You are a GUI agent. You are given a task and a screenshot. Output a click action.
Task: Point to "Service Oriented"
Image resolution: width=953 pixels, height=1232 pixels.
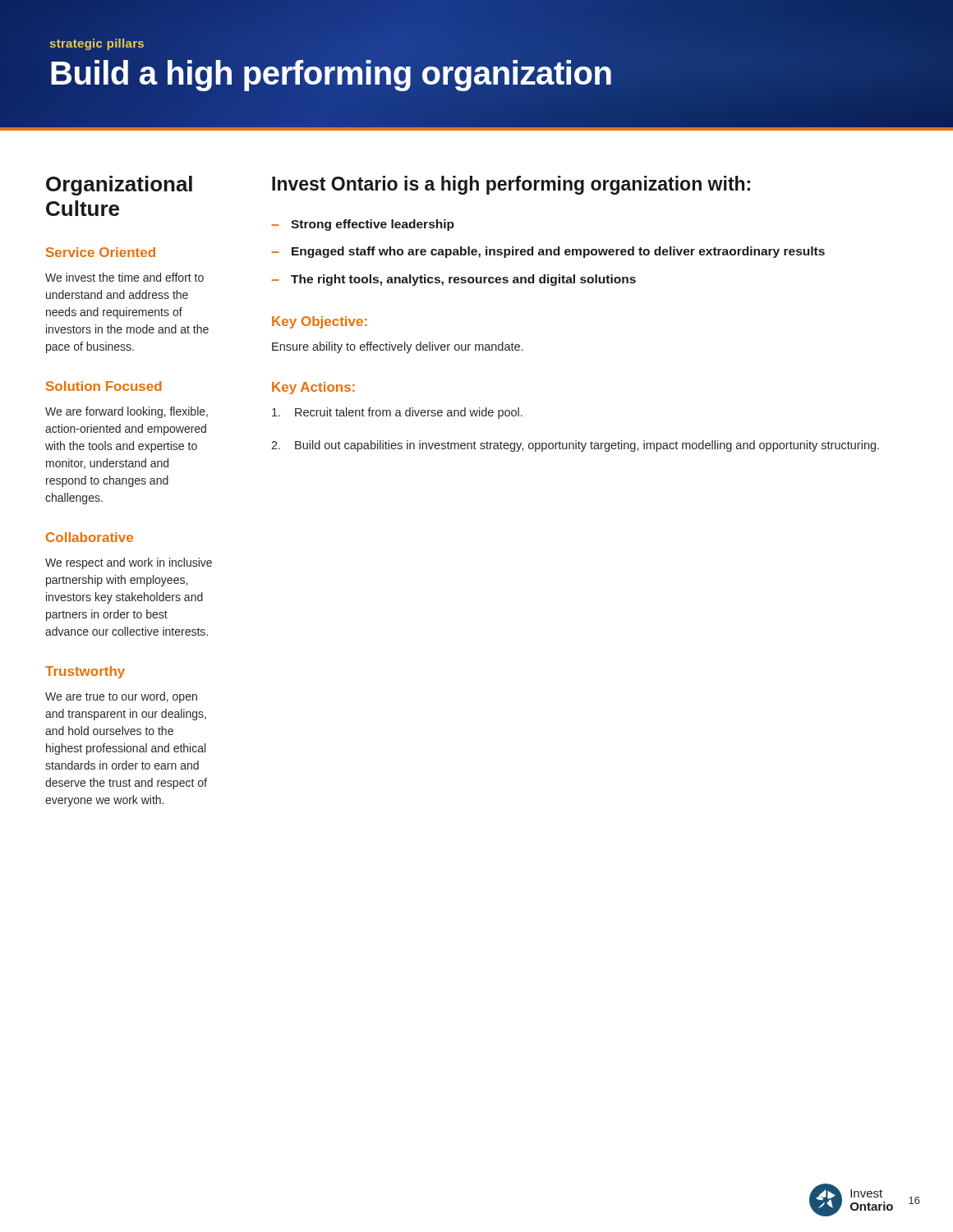click(x=101, y=252)
